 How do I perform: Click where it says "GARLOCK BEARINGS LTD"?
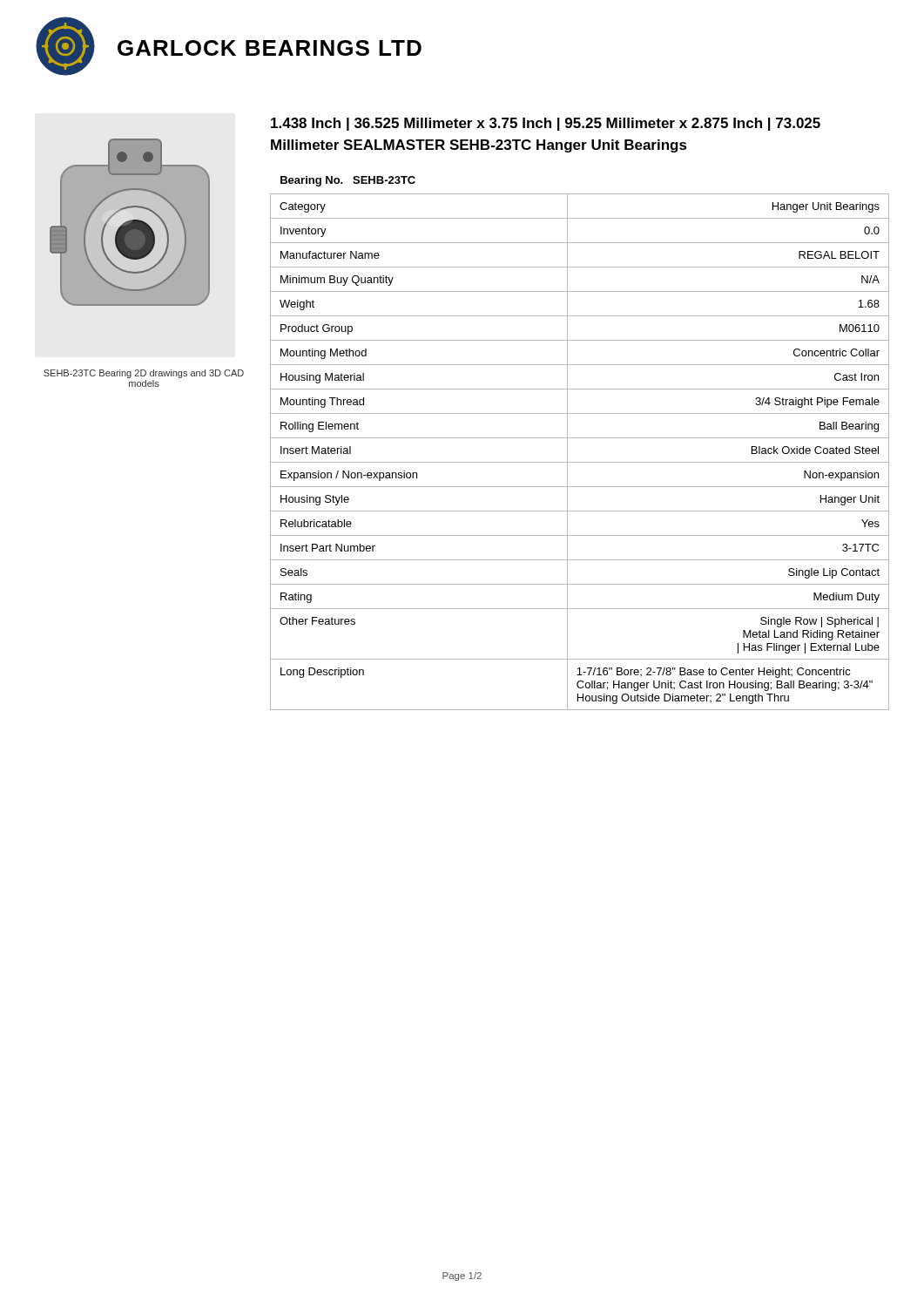click(270, 47)
